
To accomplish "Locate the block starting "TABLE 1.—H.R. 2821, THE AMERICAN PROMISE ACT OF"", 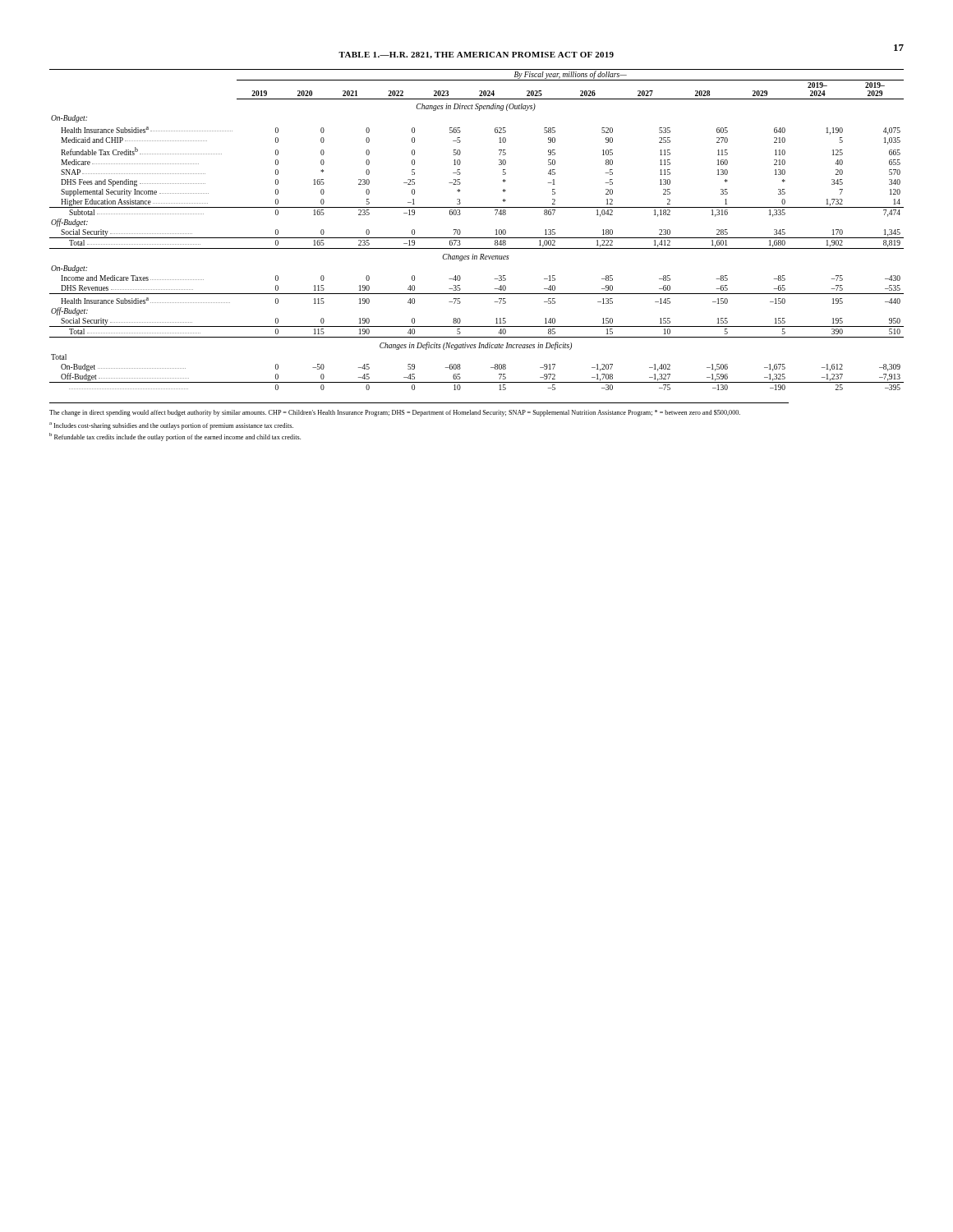I will click(476, 54).
